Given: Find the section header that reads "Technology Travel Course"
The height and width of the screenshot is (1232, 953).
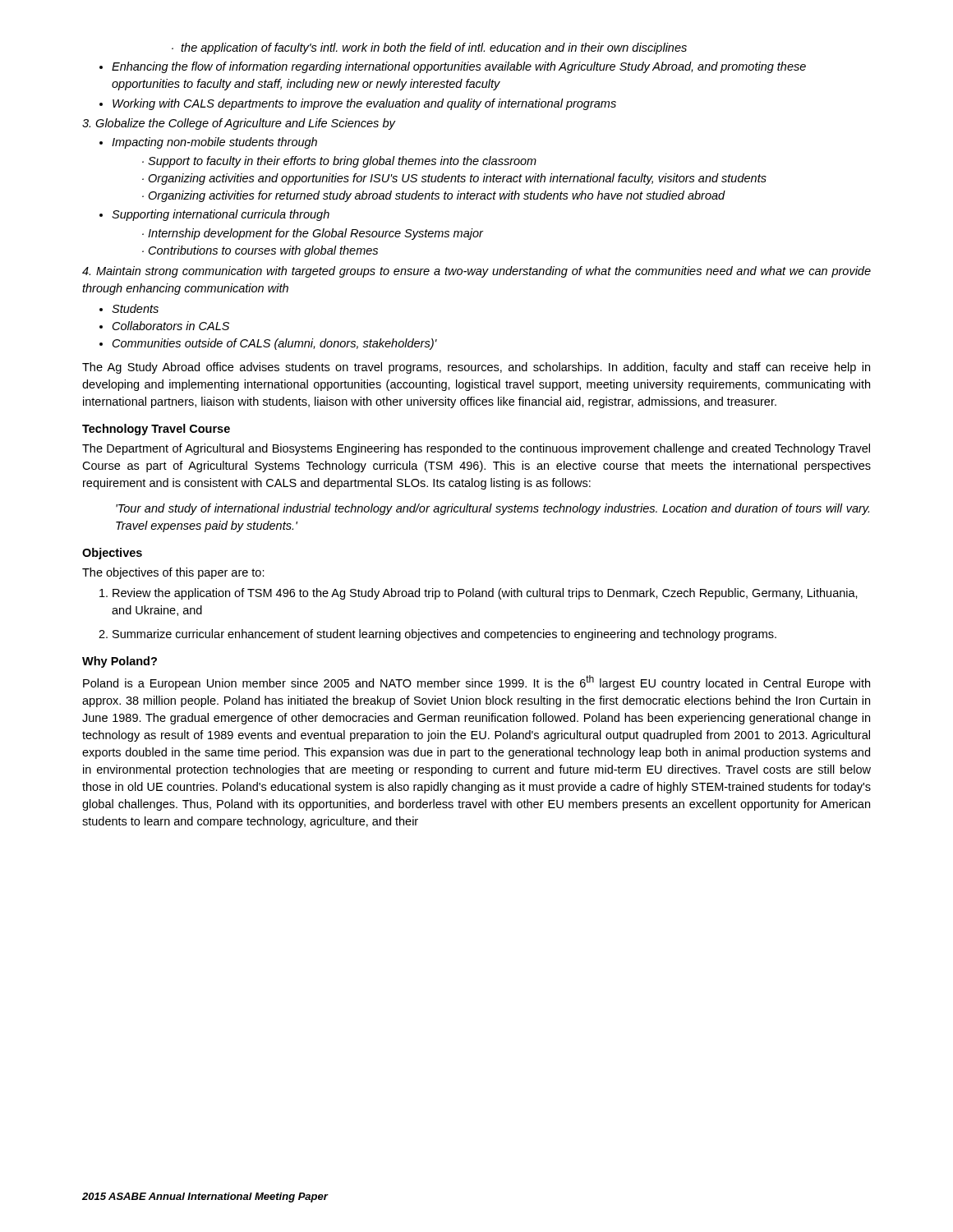Looking at the screenshot, I should coord(156,429).
